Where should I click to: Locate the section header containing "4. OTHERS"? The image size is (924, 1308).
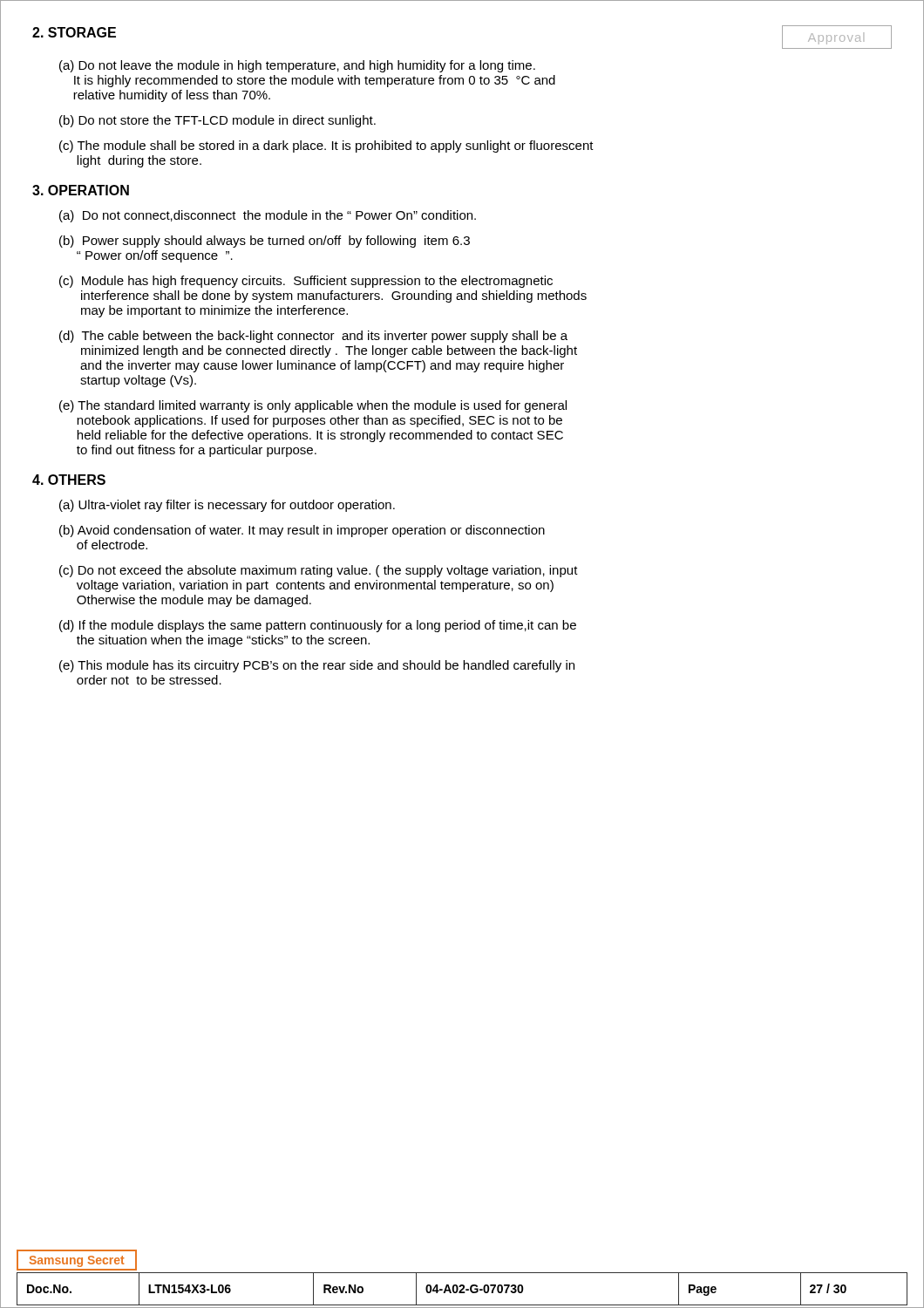[69, 480]
